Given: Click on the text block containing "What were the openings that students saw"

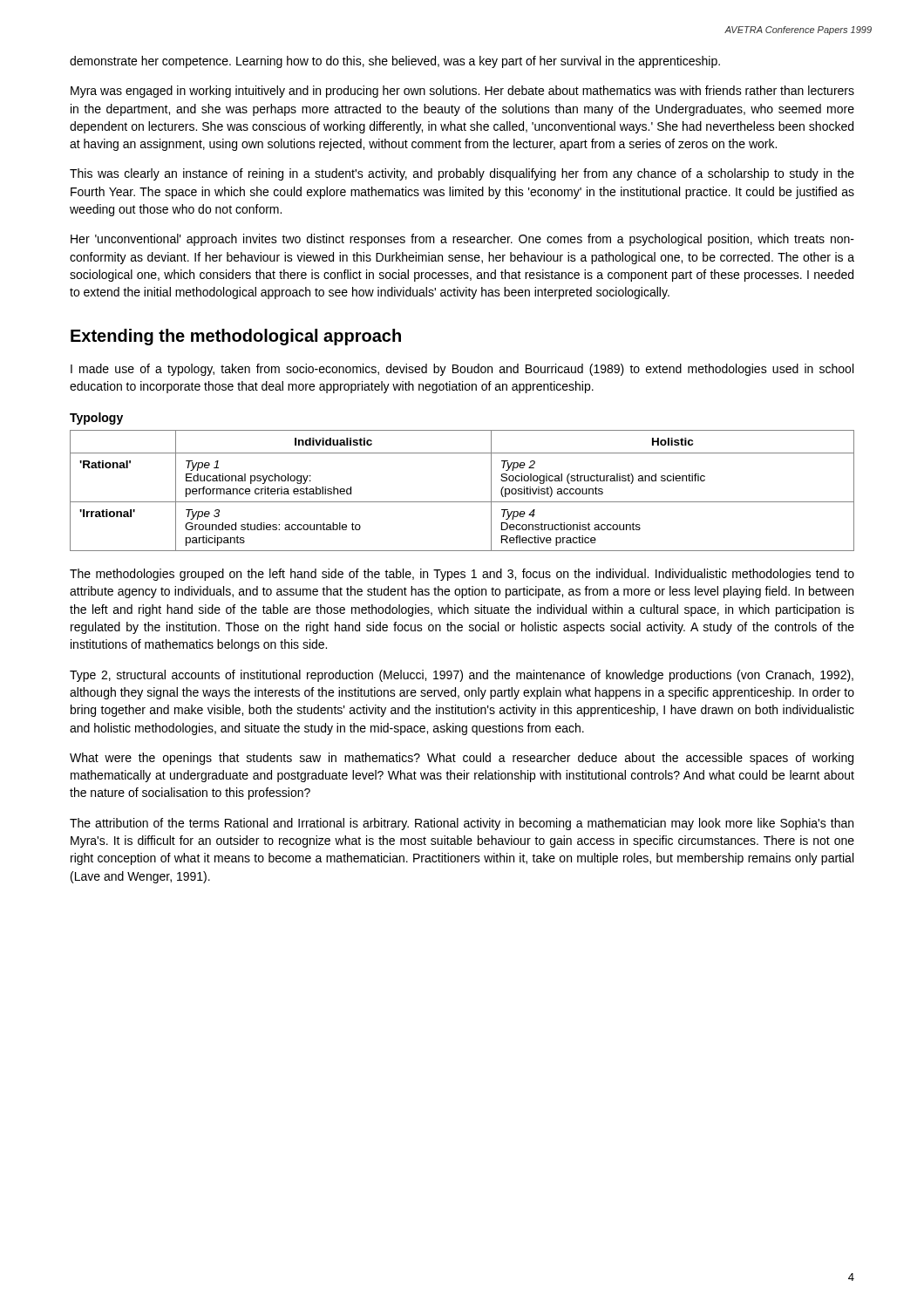Looking at the screenshot, I should pos(462,775).
